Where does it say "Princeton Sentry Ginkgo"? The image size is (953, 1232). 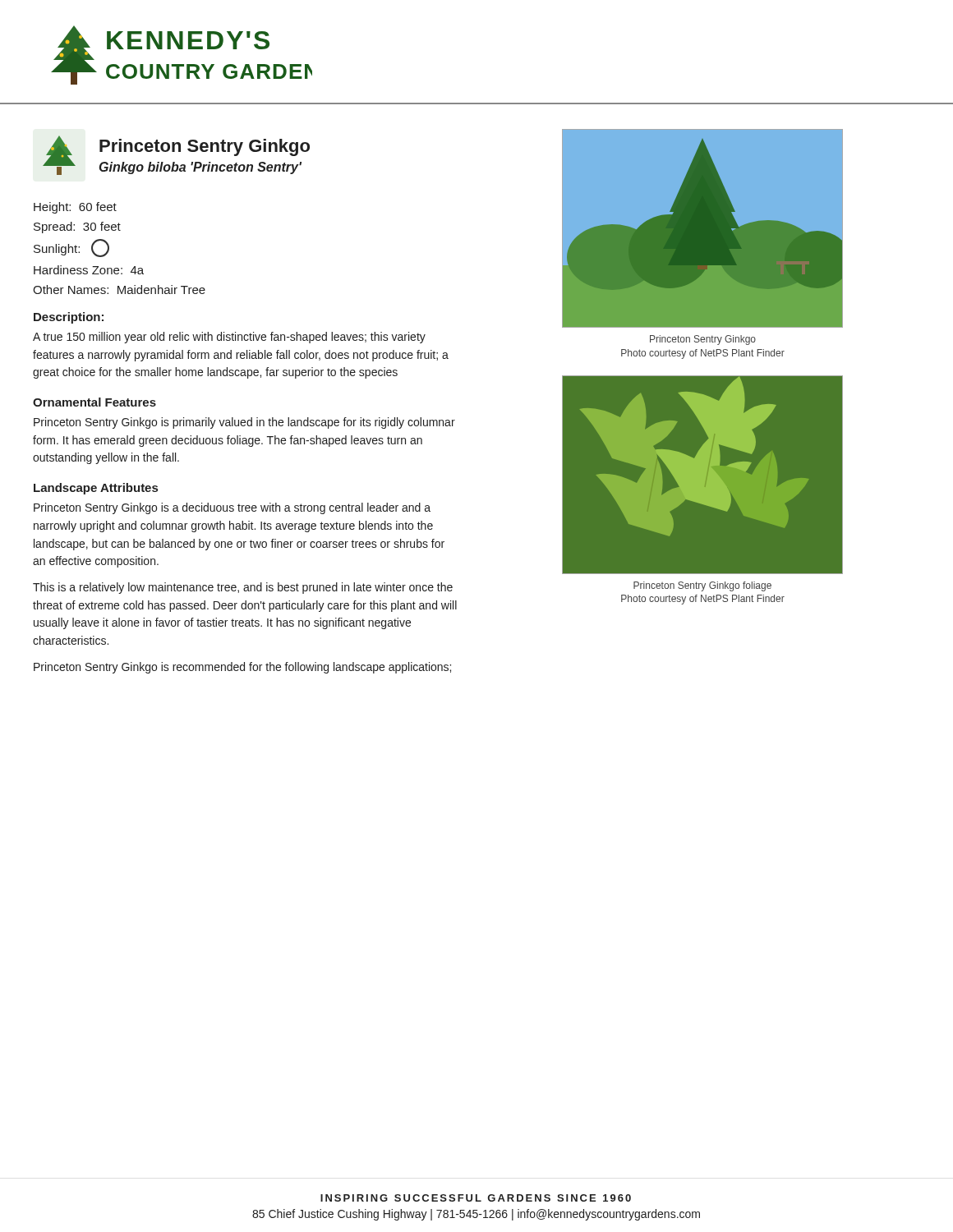(x=205, y=146)
